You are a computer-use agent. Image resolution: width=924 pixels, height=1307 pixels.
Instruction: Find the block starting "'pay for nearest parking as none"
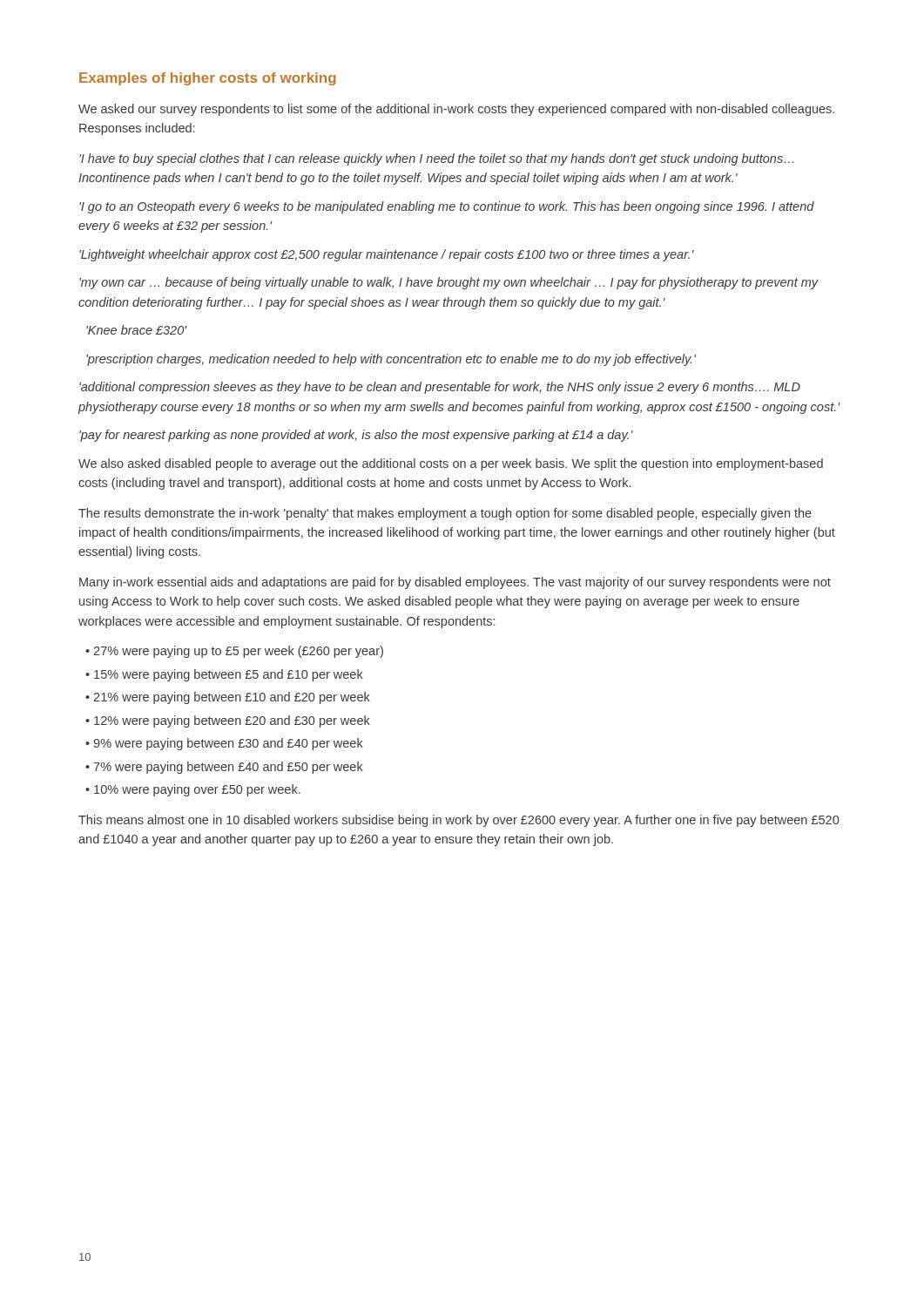(355, 435)
